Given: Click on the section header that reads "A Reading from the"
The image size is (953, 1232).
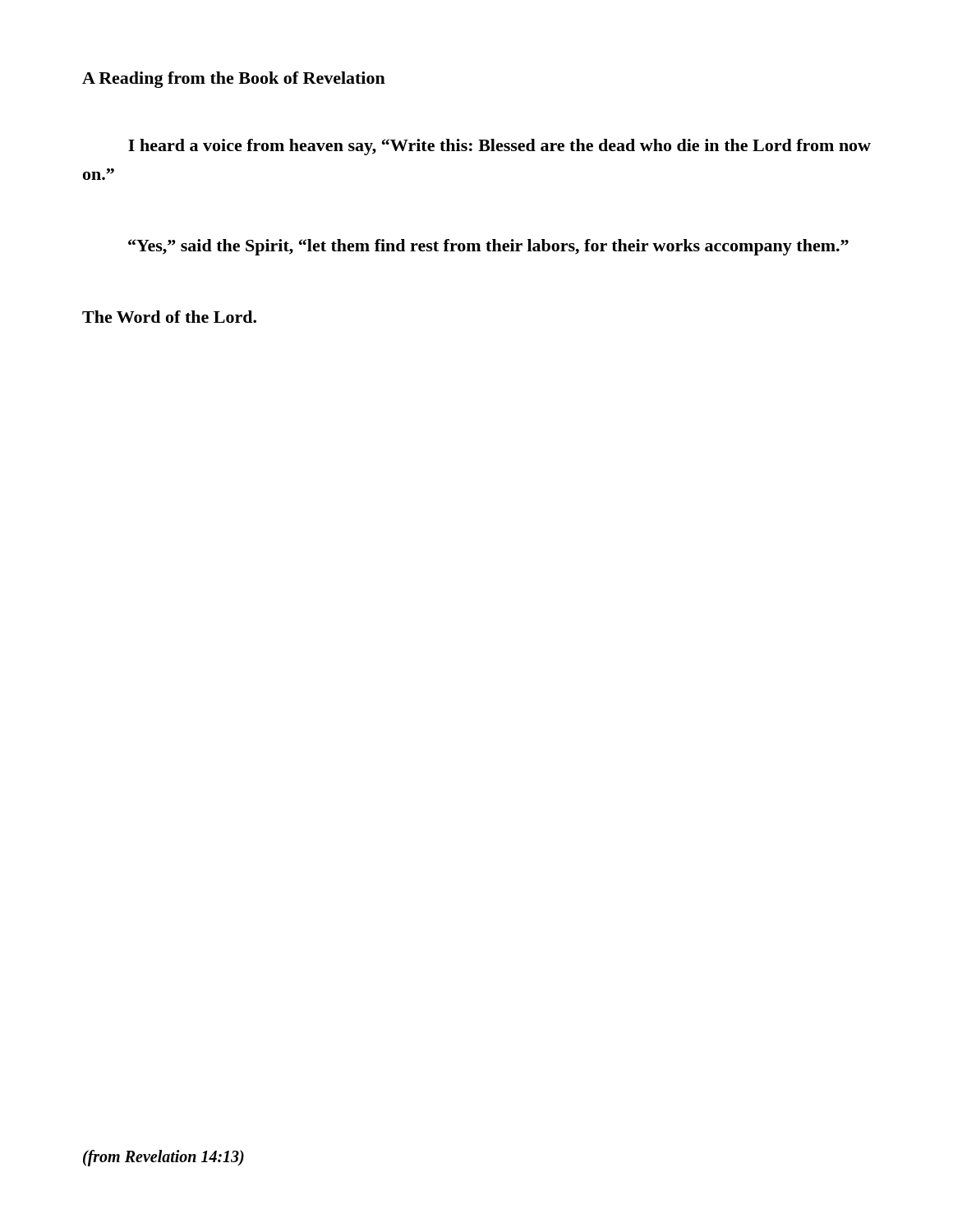Looking at the screenshot, I should click(234, 78).
